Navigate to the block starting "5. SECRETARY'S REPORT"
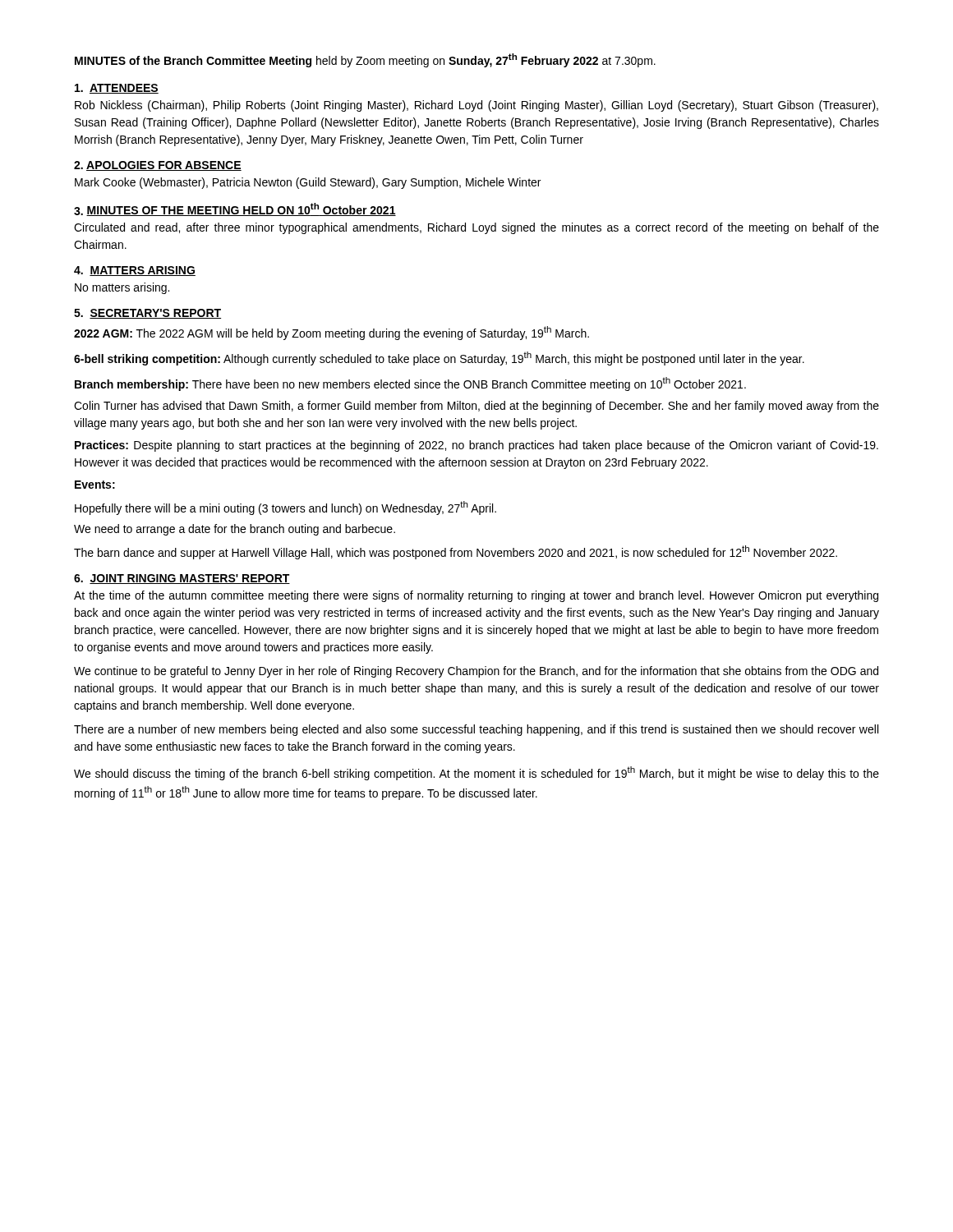 point(148,313)
